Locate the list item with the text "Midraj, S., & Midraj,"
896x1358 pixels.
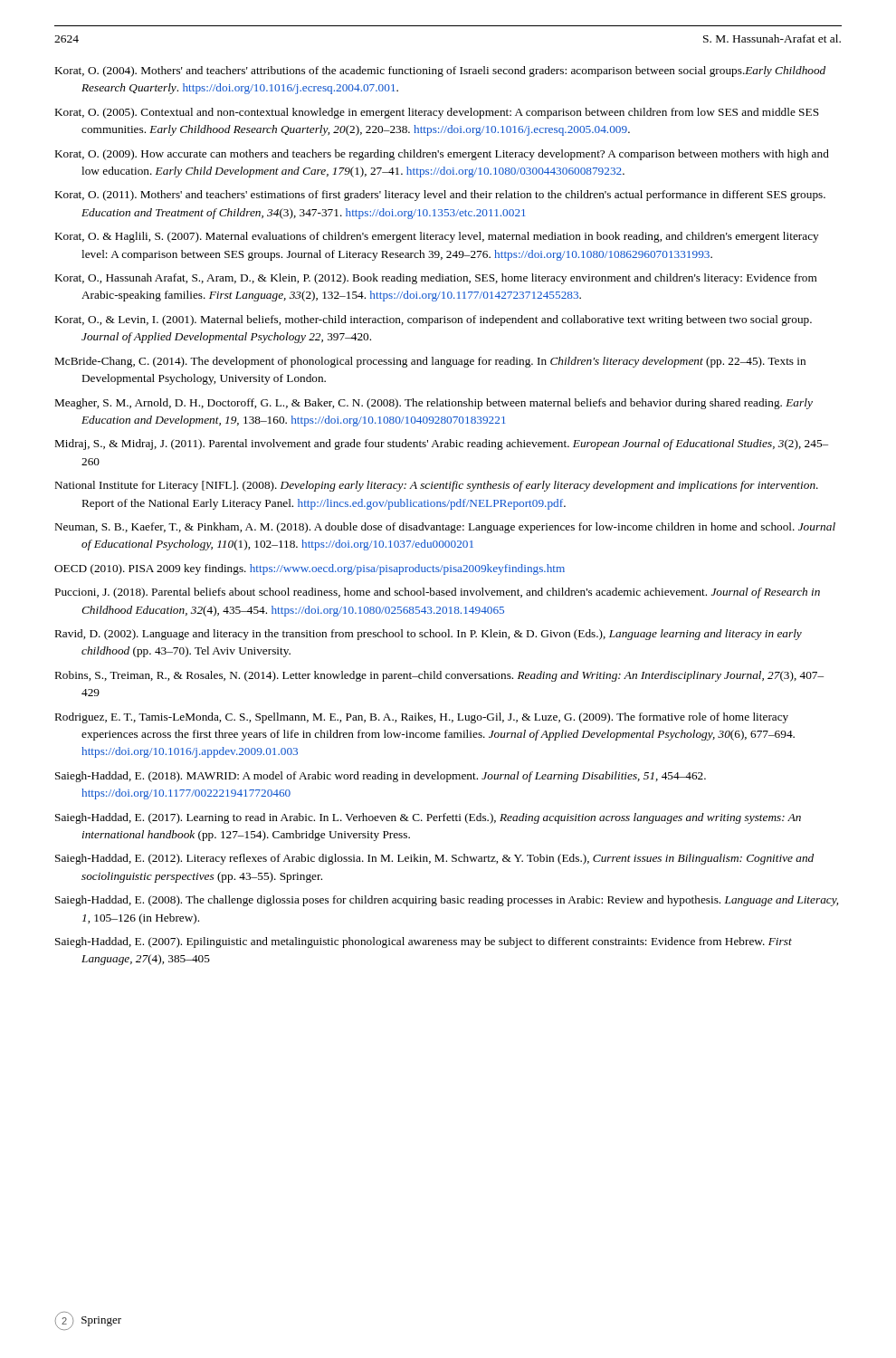[x=441, y=452]
